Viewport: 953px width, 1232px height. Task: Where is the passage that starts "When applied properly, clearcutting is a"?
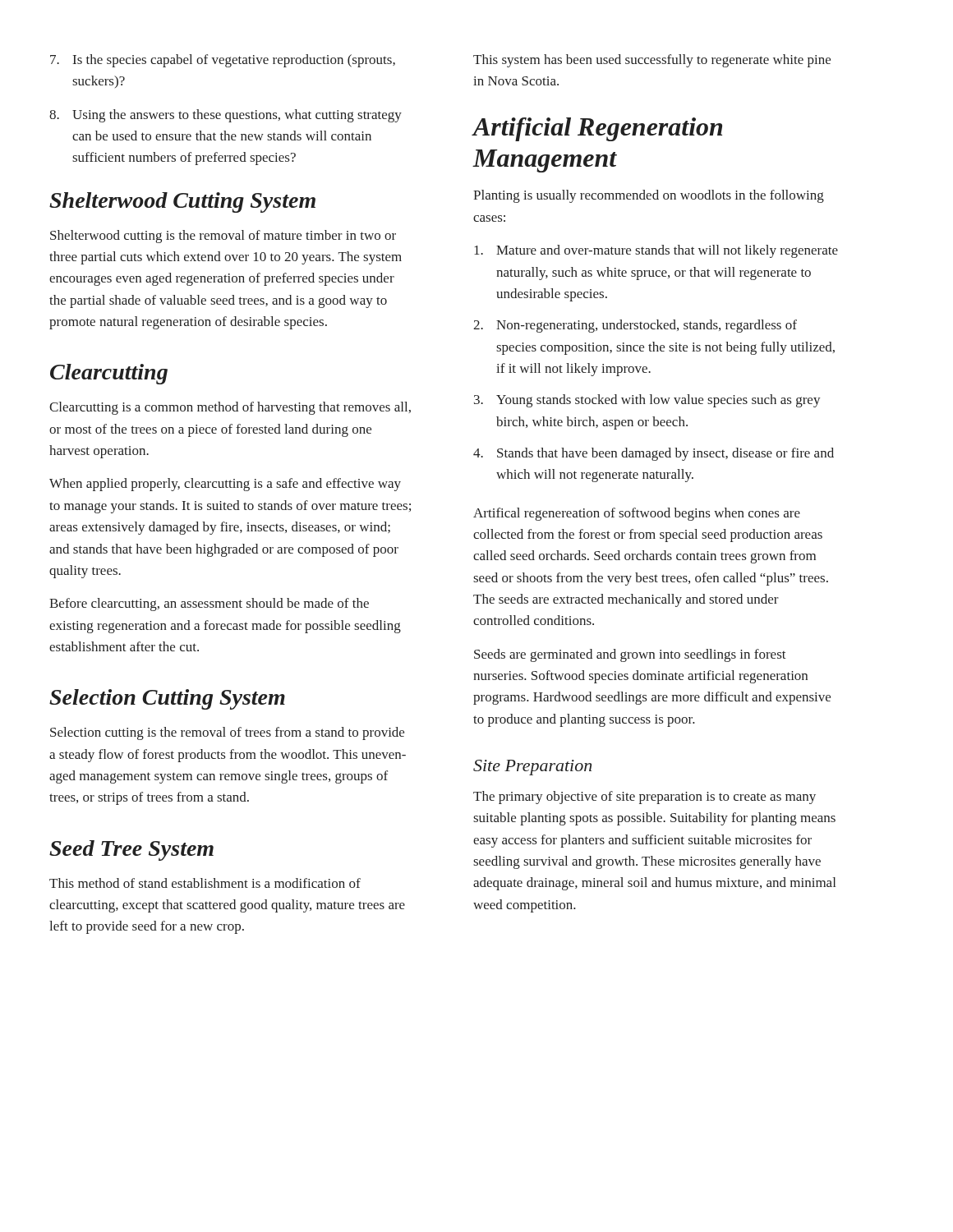point(232,528)
